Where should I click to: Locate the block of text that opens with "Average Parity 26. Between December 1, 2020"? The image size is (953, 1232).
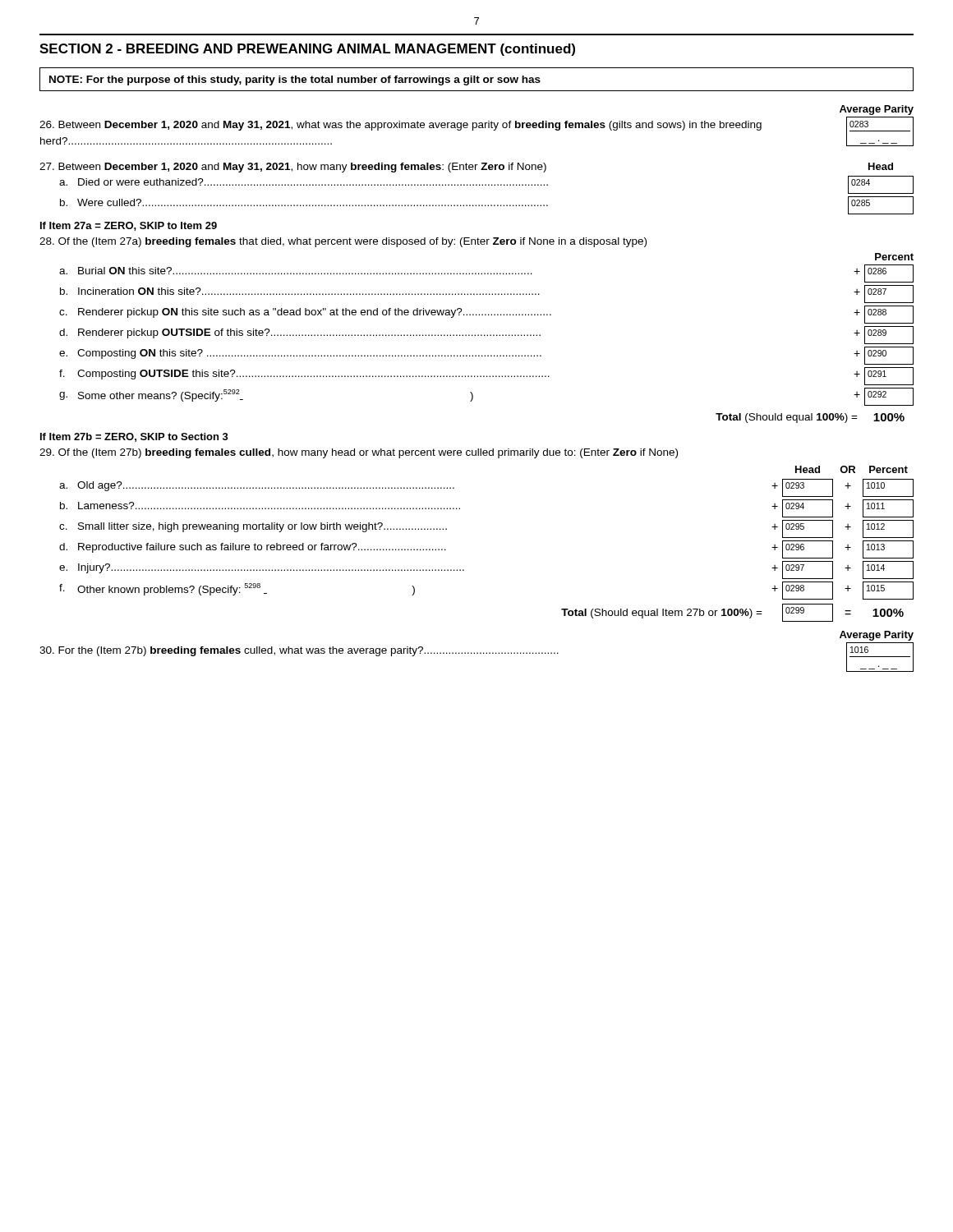[476, 126]
